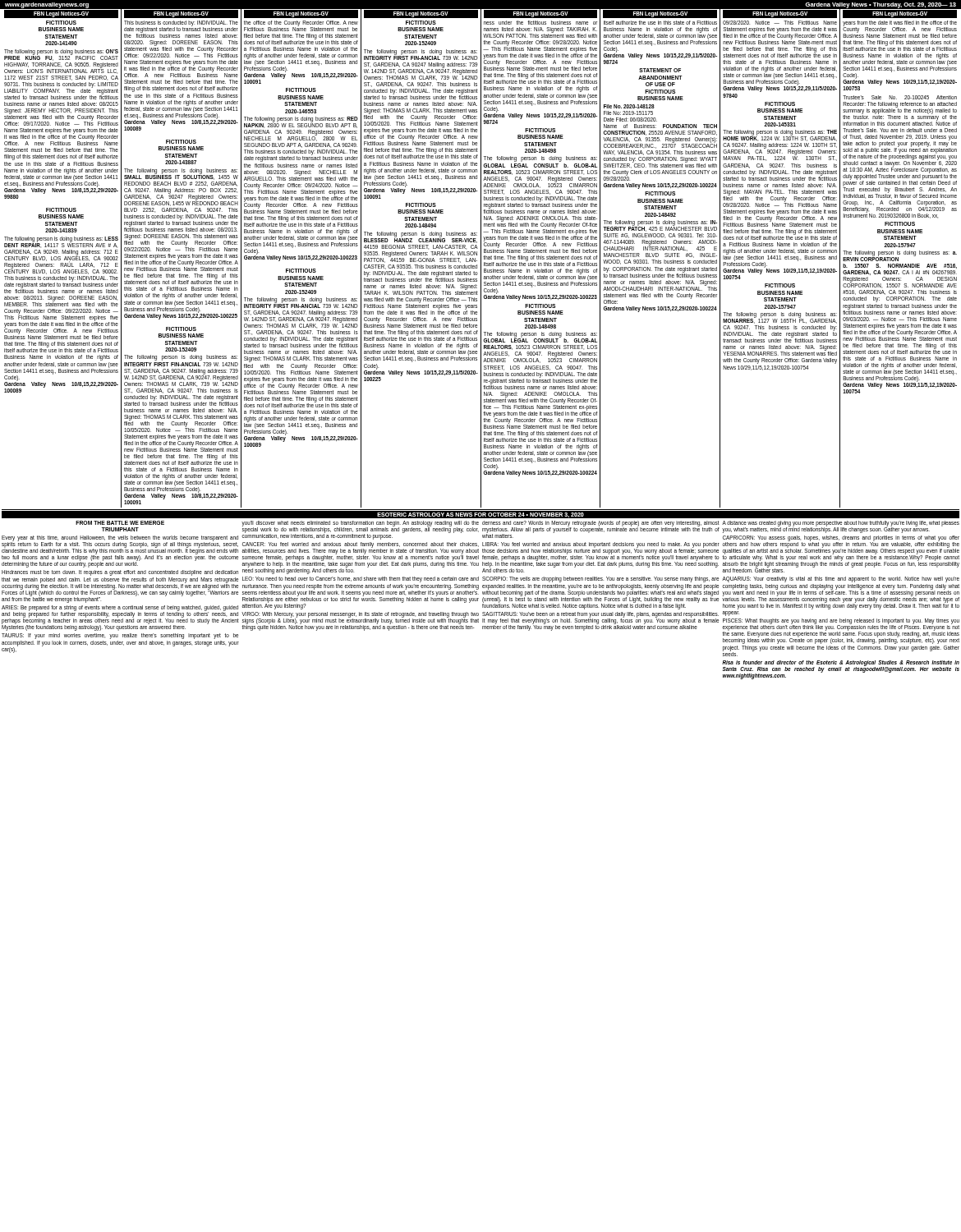The width and height of the screenshot is (961, 1232).
Task: Click on the region starting "A distance was created giving you more"
Action: click(841, 599)
